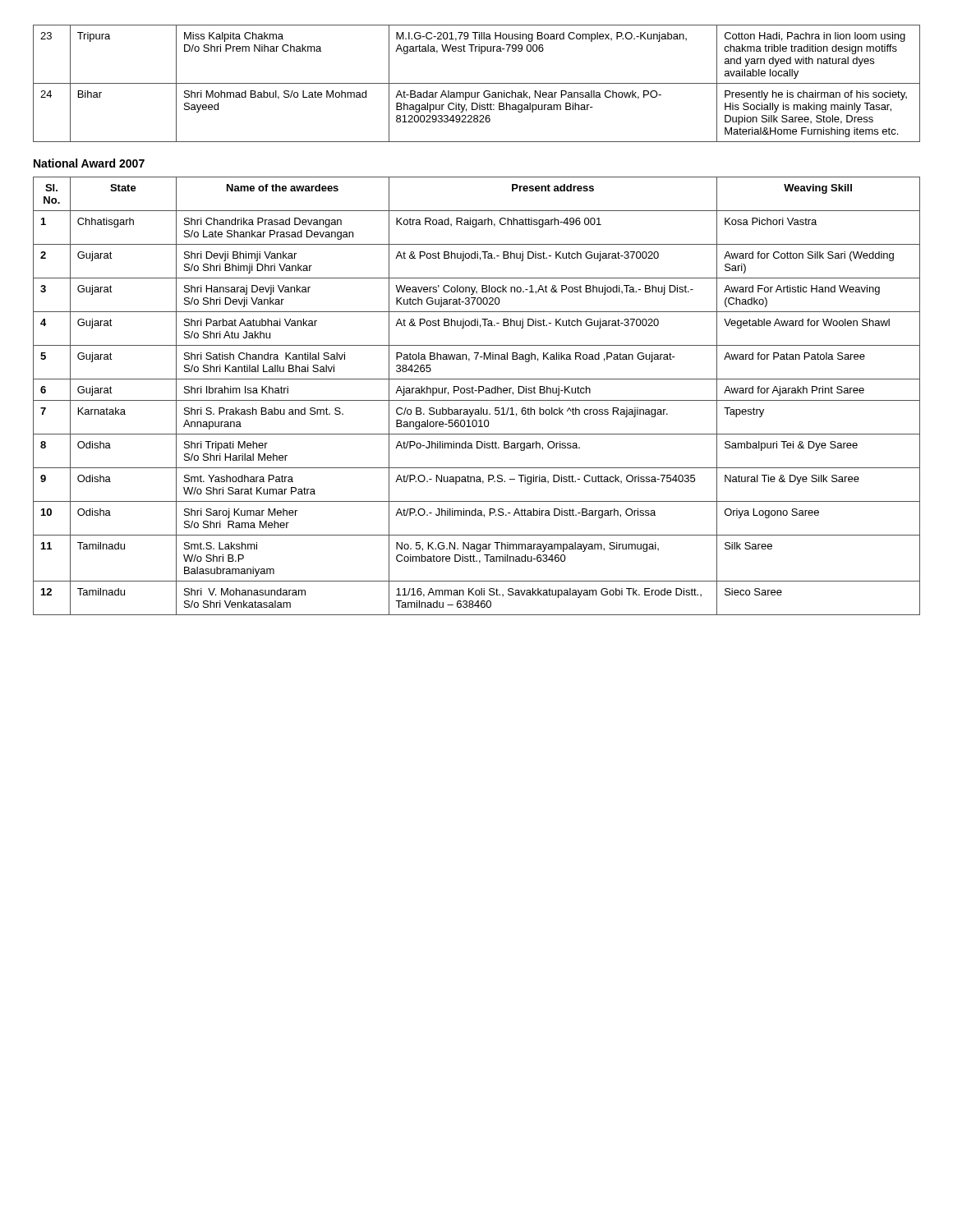
Task: Locate the table with the text "Shri Mohmad Babul, S/o Late"
Action: 476,83
